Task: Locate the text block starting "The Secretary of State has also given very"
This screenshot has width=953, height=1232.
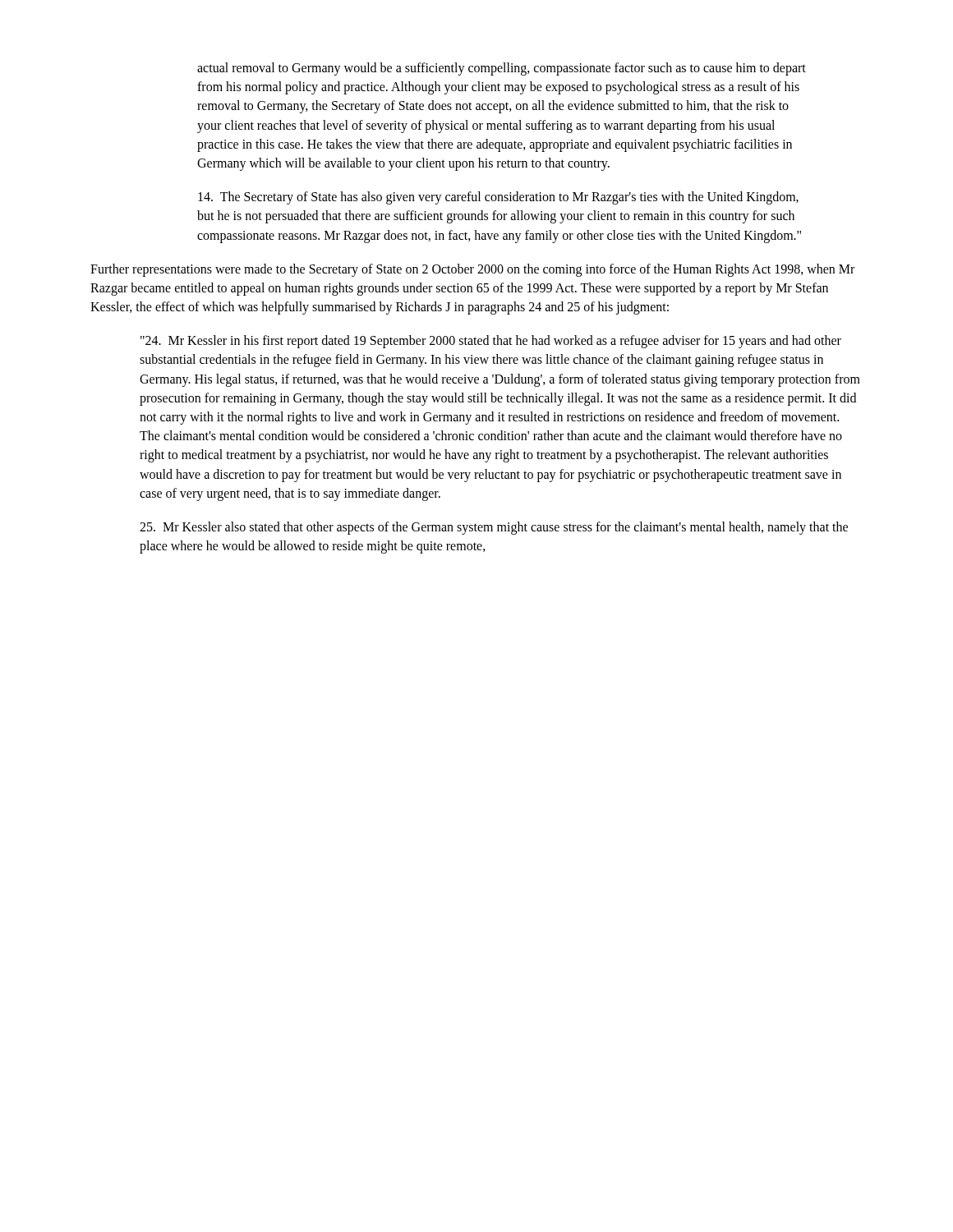Action: click(x=505, y=216)
